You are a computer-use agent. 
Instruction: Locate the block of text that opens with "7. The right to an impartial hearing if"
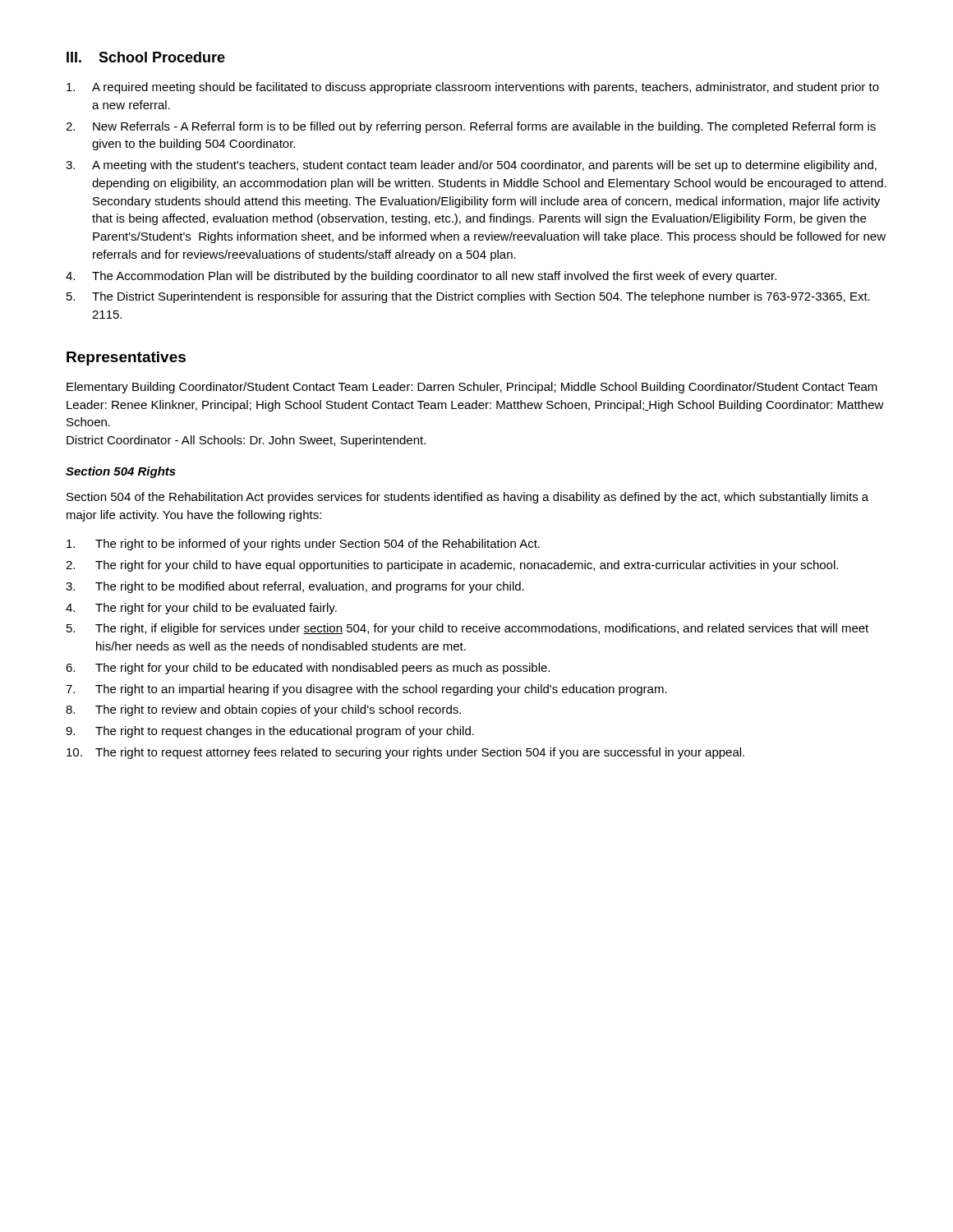(476, 689)
